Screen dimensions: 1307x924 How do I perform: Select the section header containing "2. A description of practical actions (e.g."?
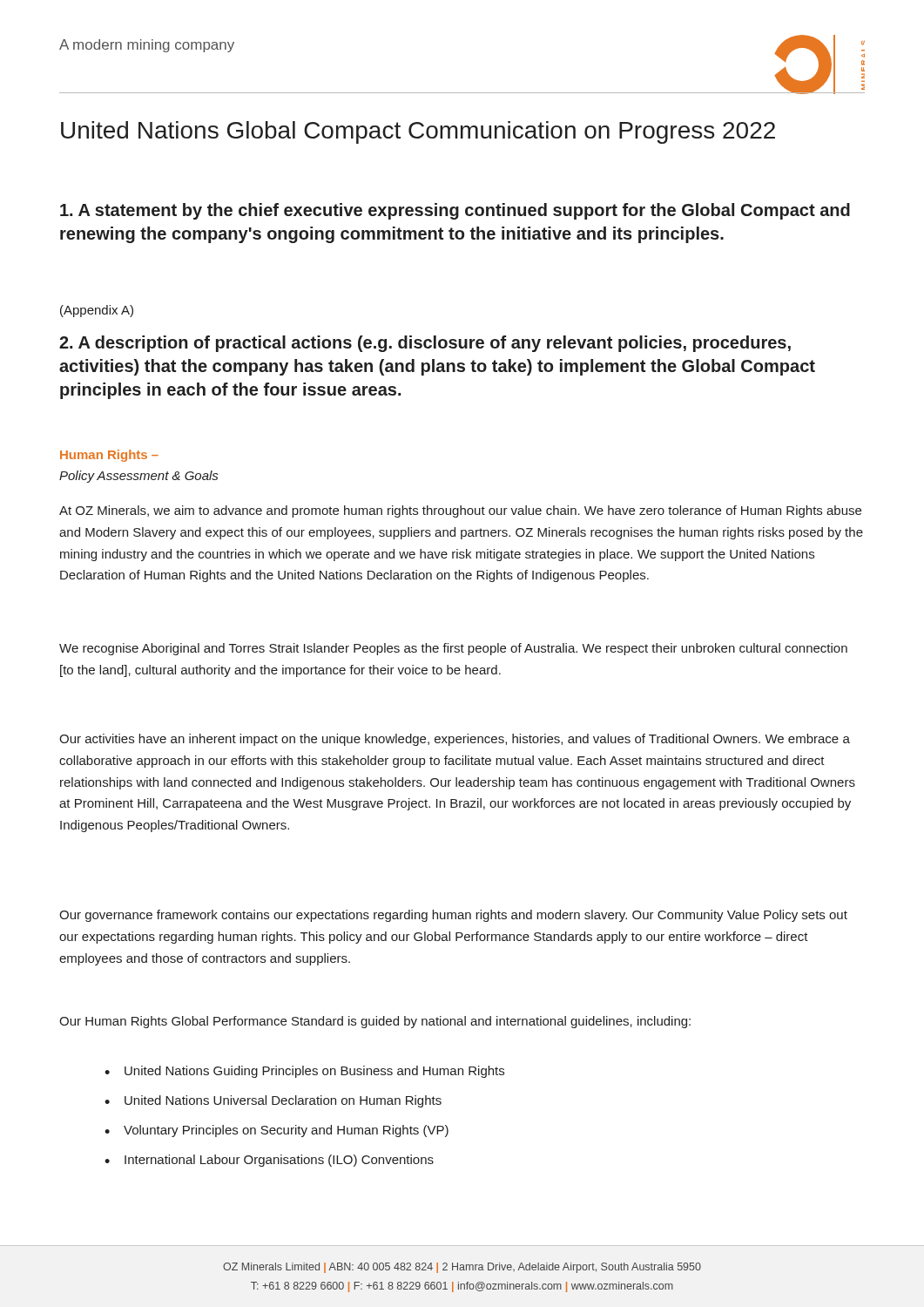tap(462, 366)
